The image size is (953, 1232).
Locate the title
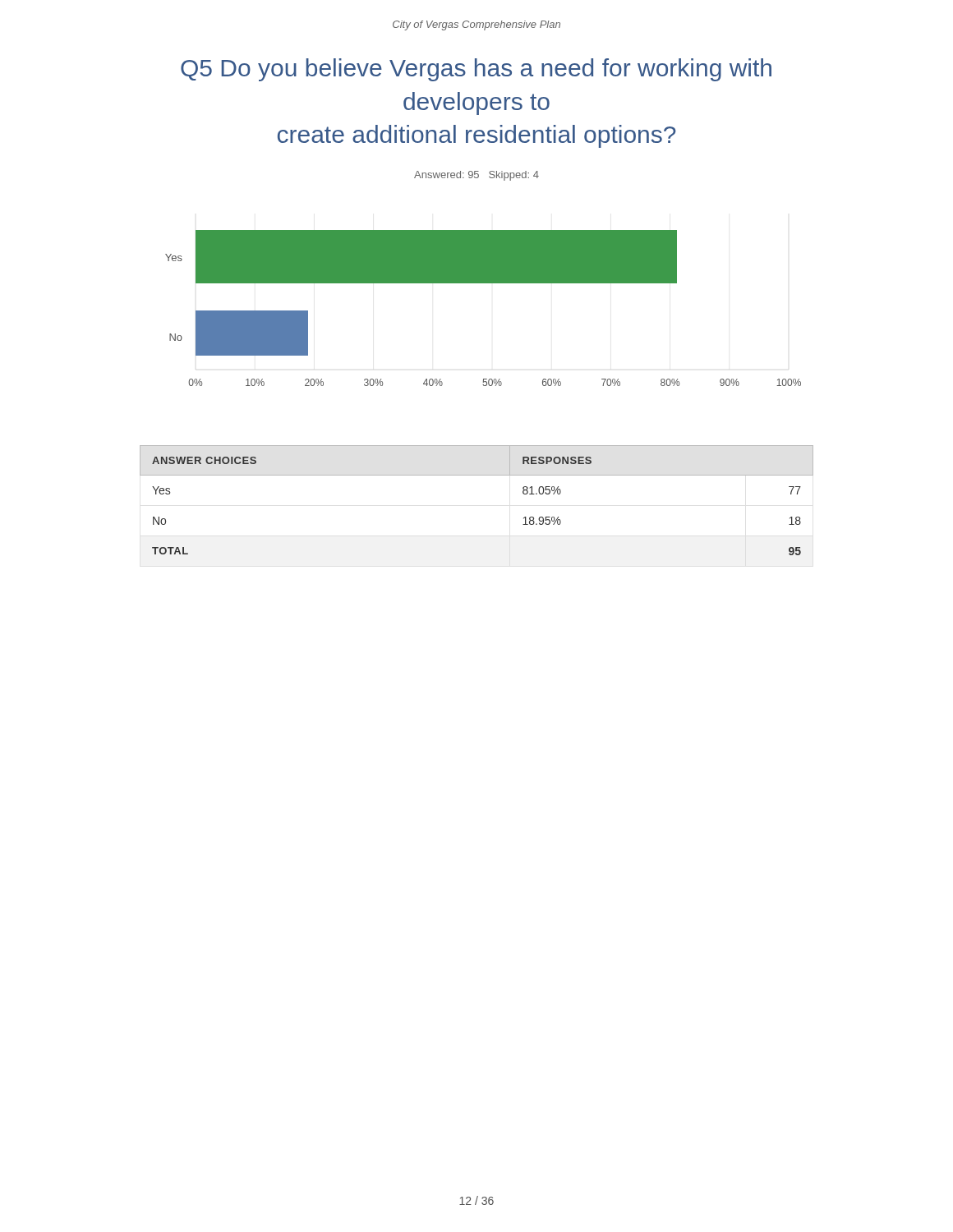[476, 102]
